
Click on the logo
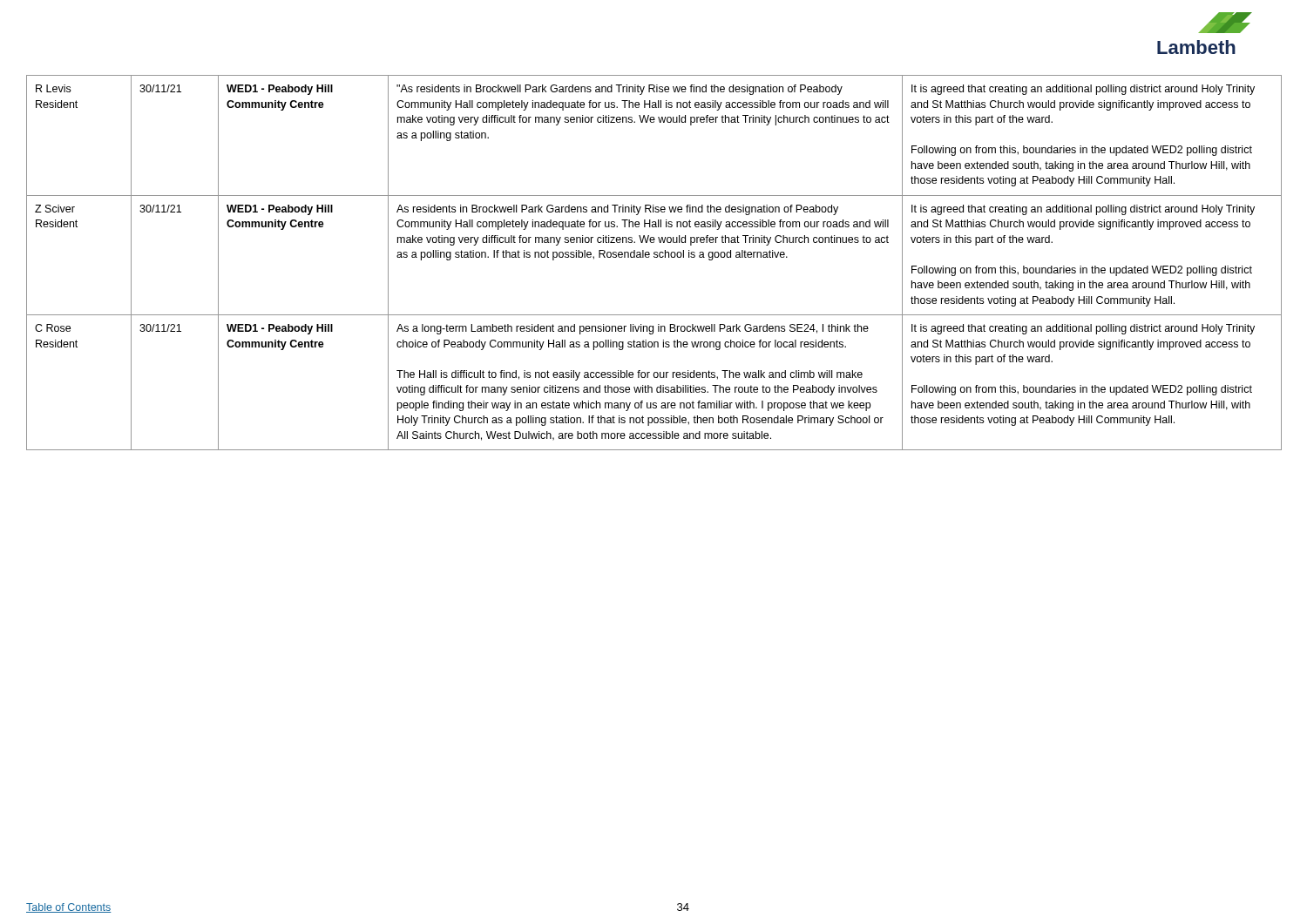click(1219, 36)
